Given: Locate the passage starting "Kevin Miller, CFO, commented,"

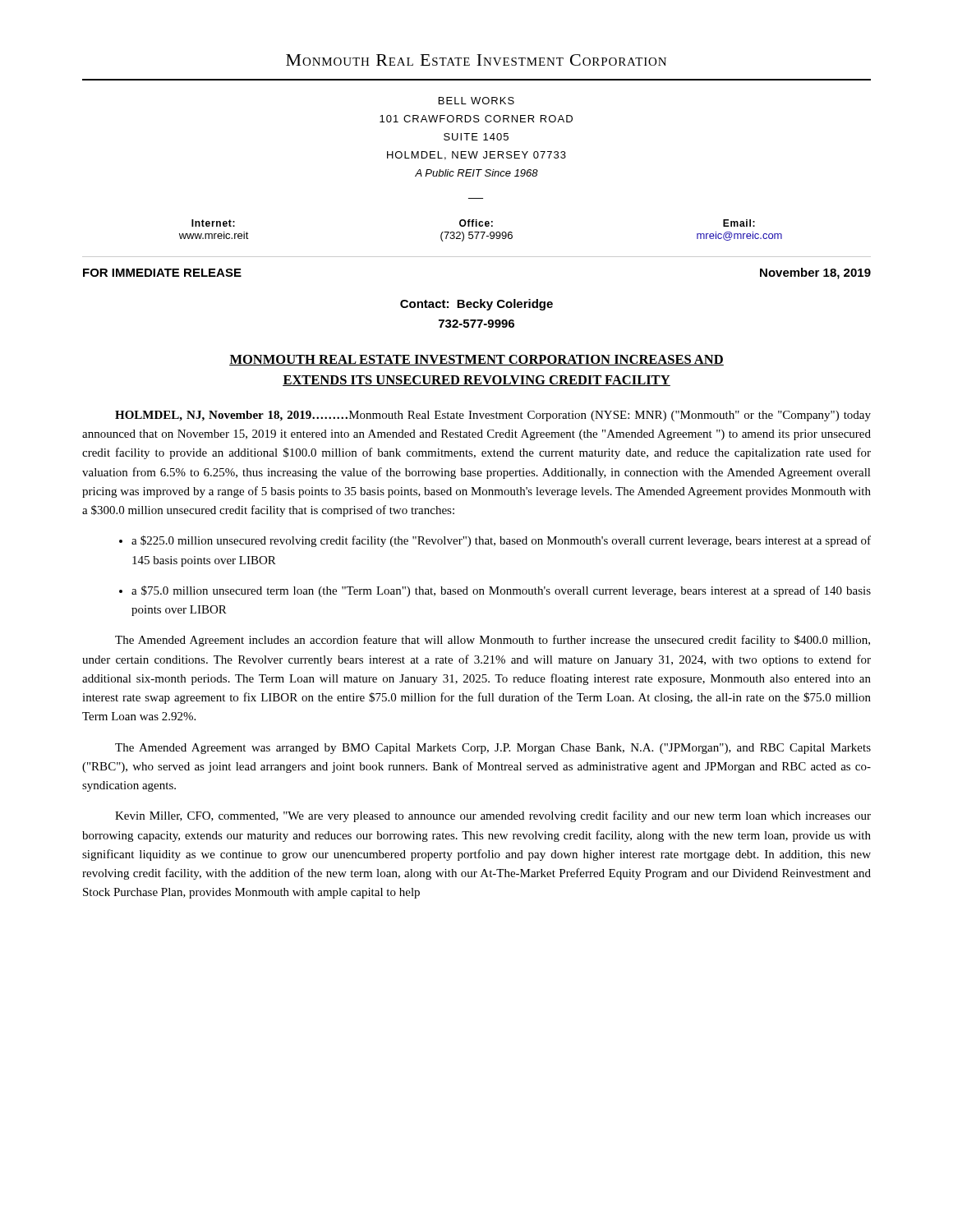Looking at the screenshot, I should coord(476,854).
